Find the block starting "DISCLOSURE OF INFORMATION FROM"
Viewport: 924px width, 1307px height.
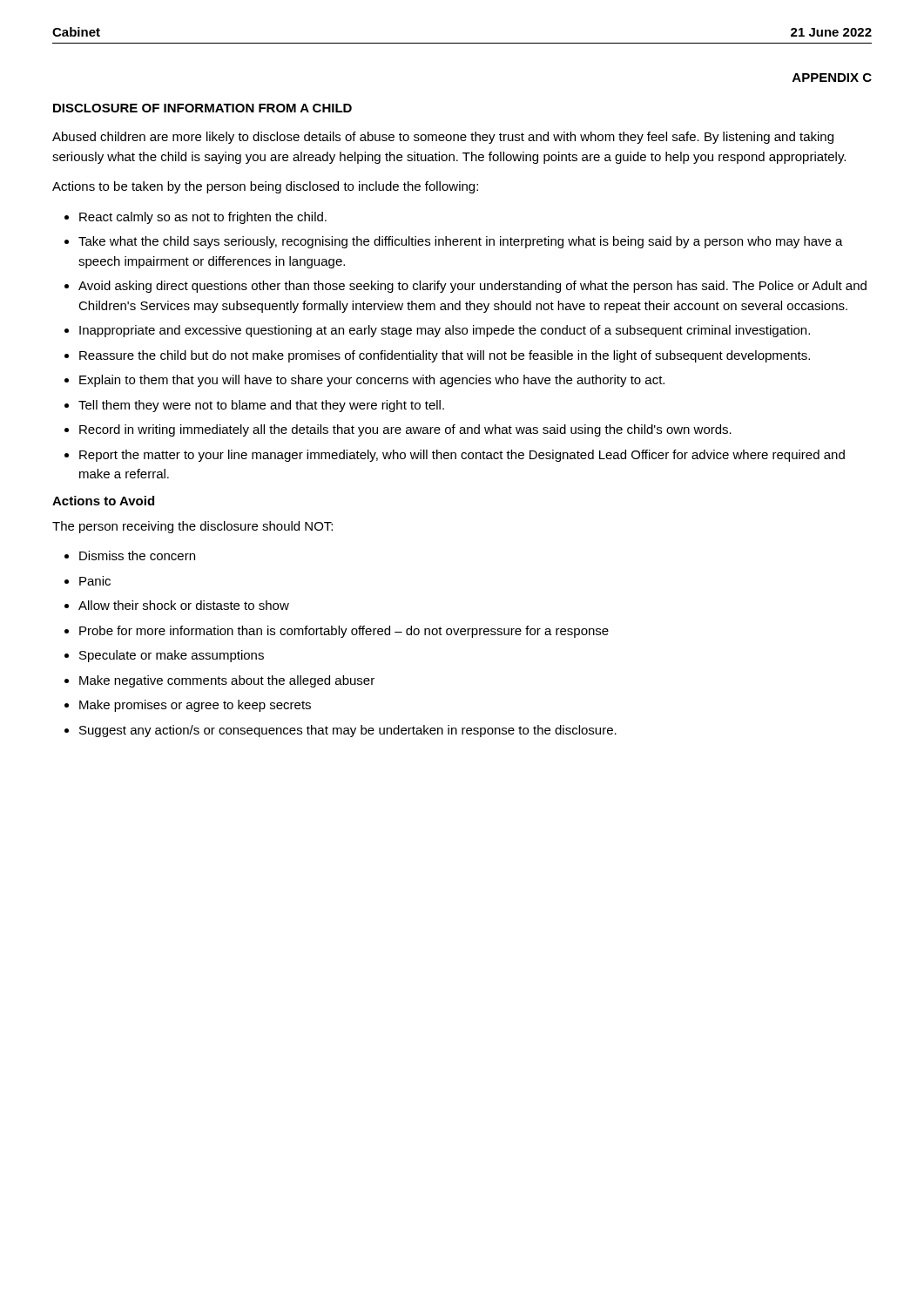point(202,108)
